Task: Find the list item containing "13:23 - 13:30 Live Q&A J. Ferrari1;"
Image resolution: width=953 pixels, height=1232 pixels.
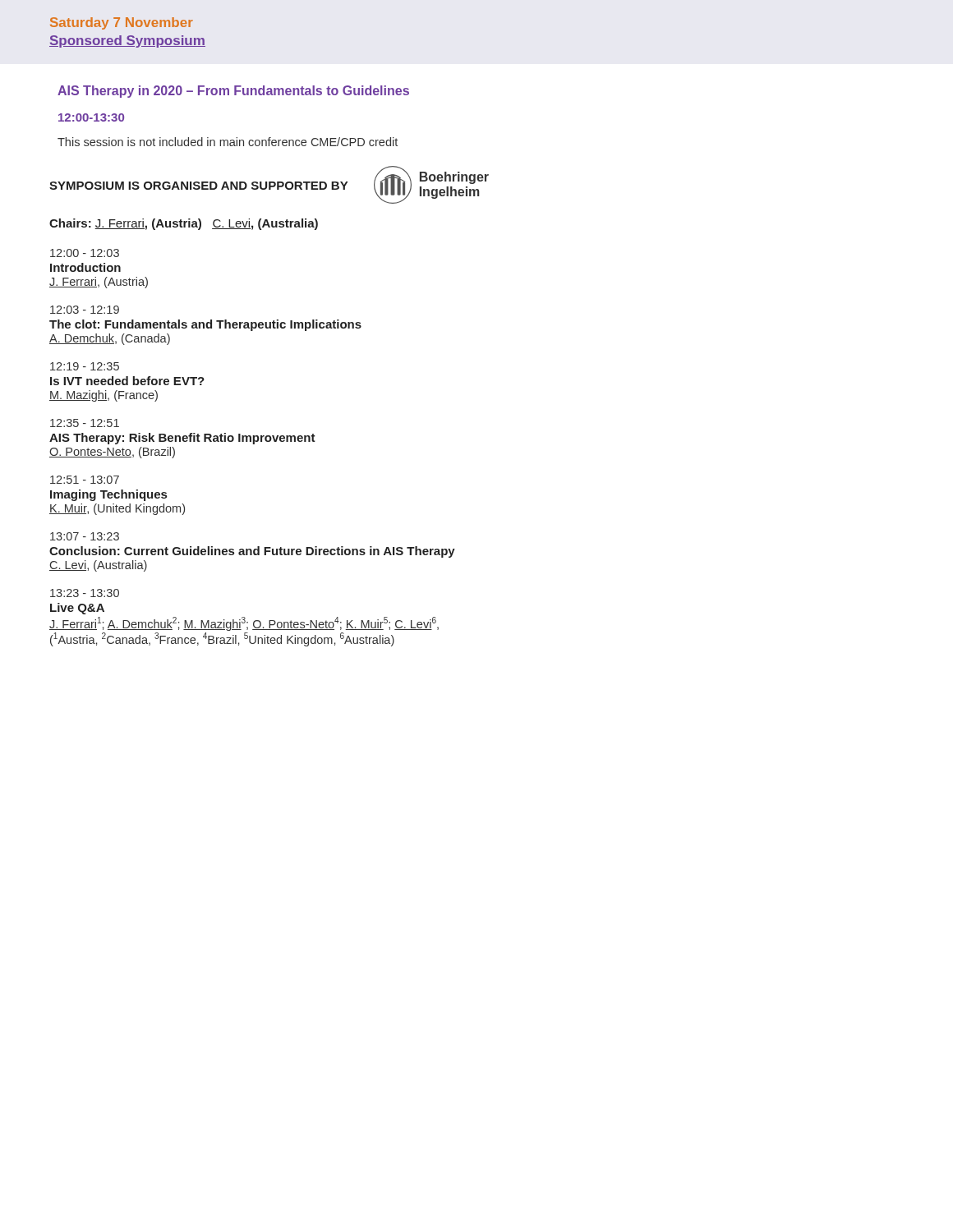Action: [85, 593]
